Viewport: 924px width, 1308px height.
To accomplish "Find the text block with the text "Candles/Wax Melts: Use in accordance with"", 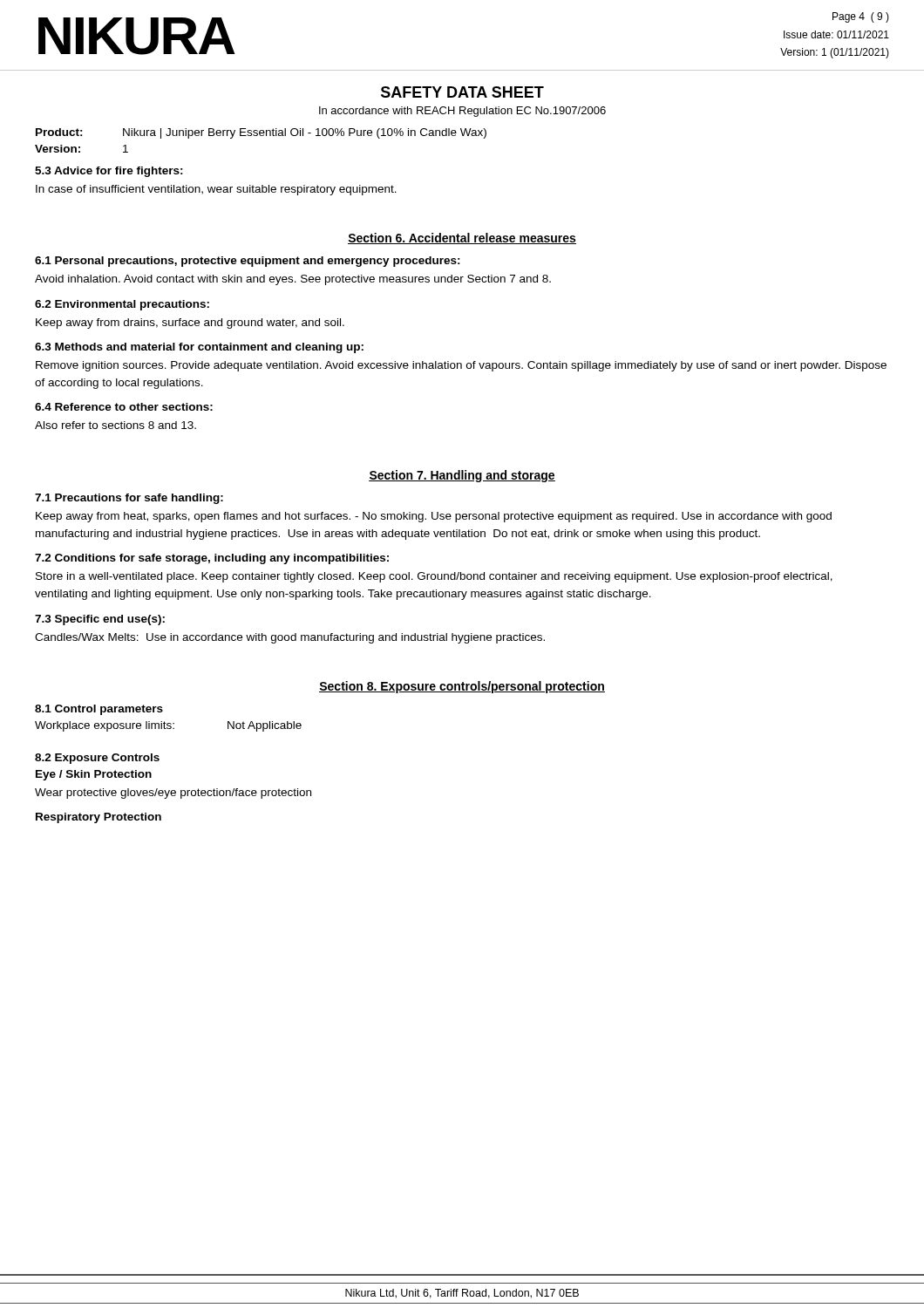I will (x=290, y=637).
